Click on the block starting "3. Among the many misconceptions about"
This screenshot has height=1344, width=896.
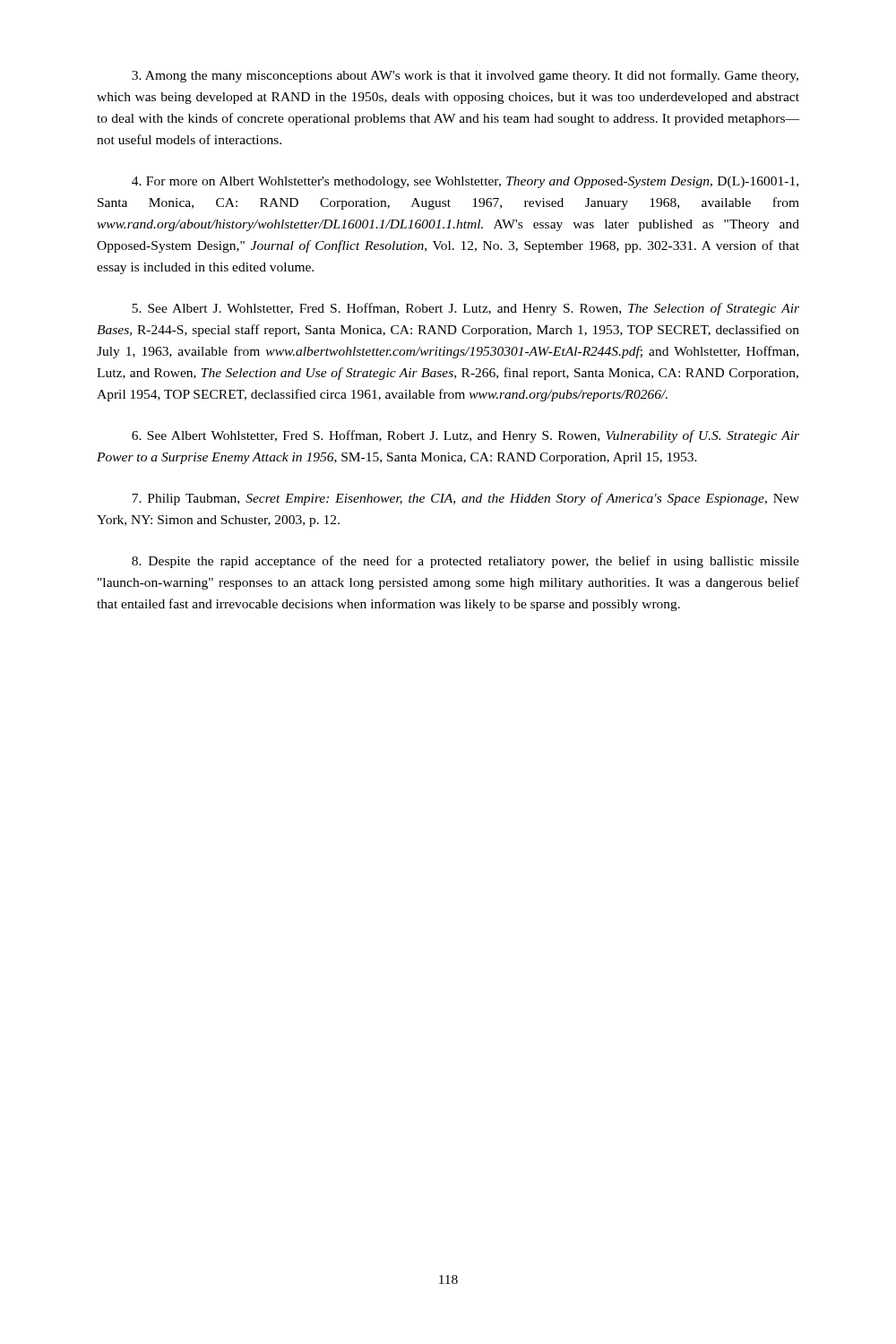click(448, 108)
